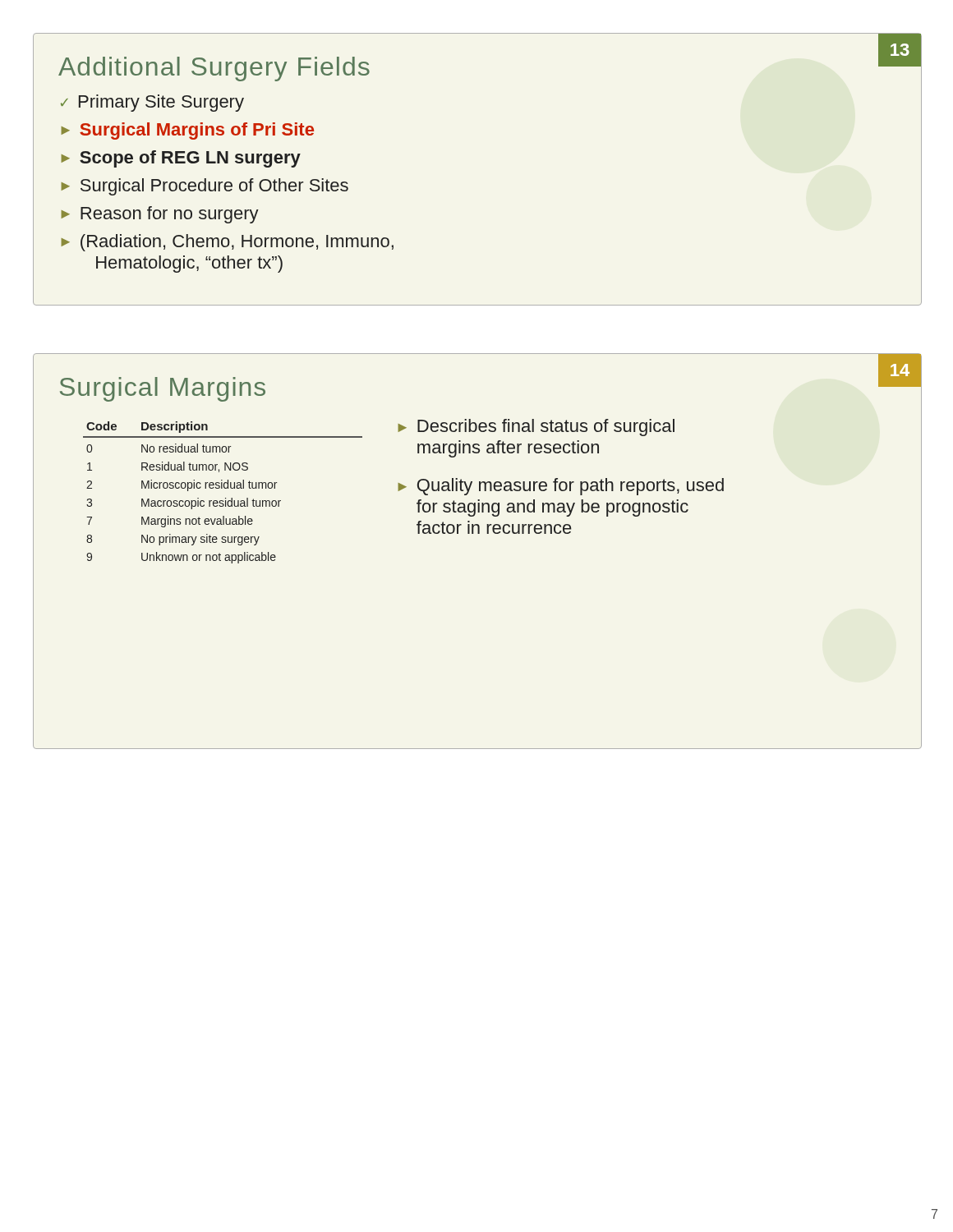Click where it says "Surgical Margins"

coord(163,387)
